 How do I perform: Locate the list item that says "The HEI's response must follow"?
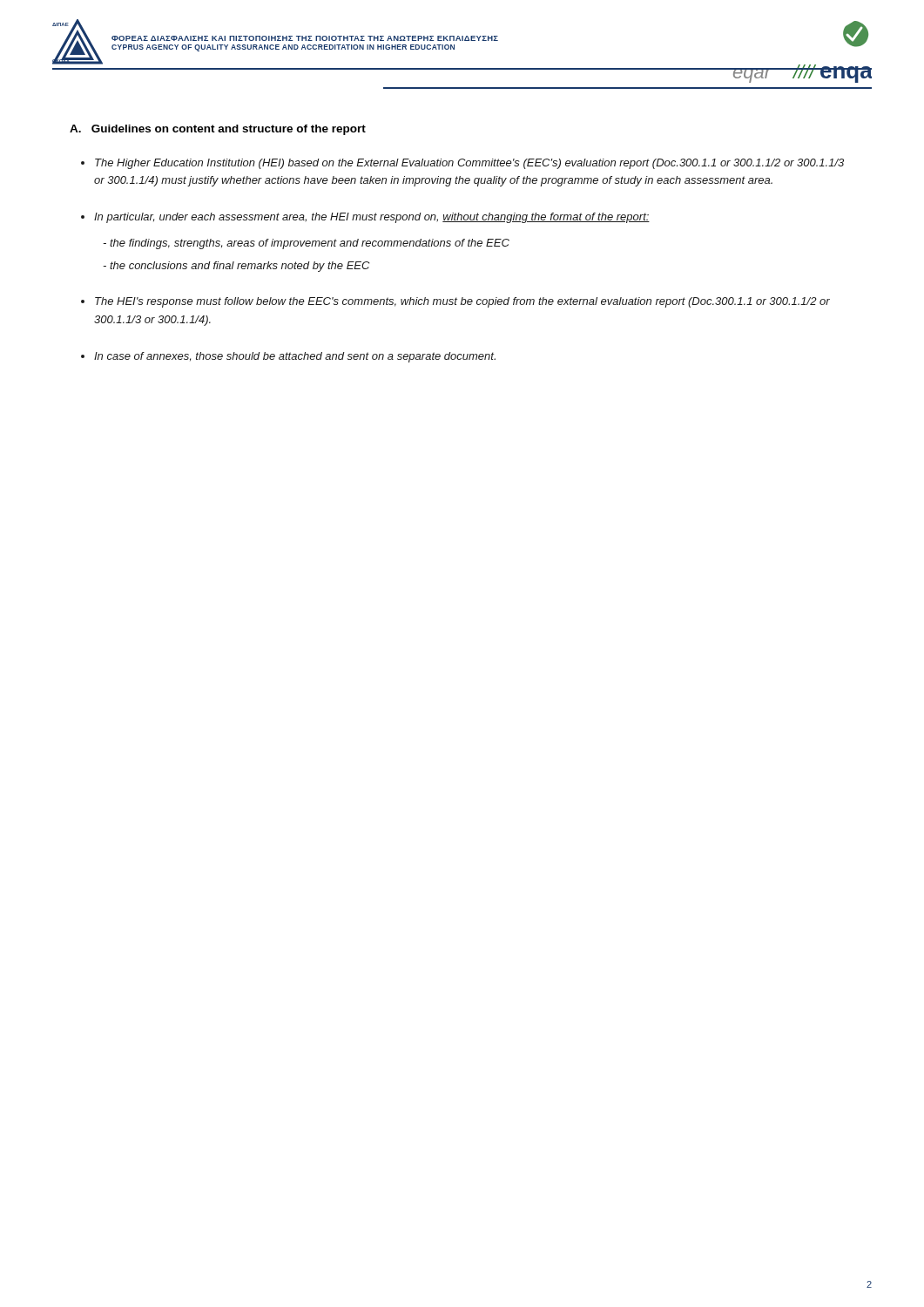462,310
